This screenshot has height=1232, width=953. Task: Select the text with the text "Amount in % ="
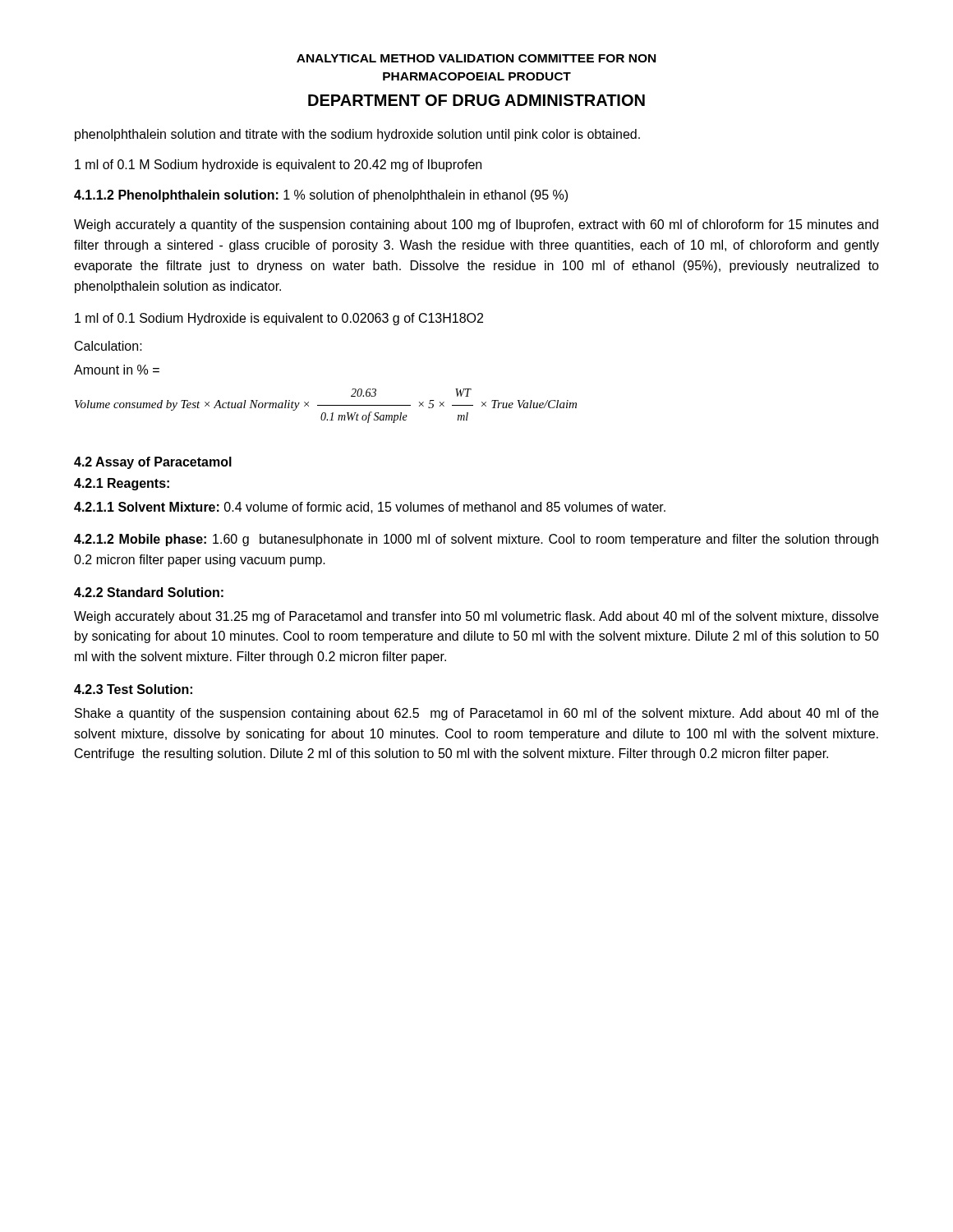117,370
